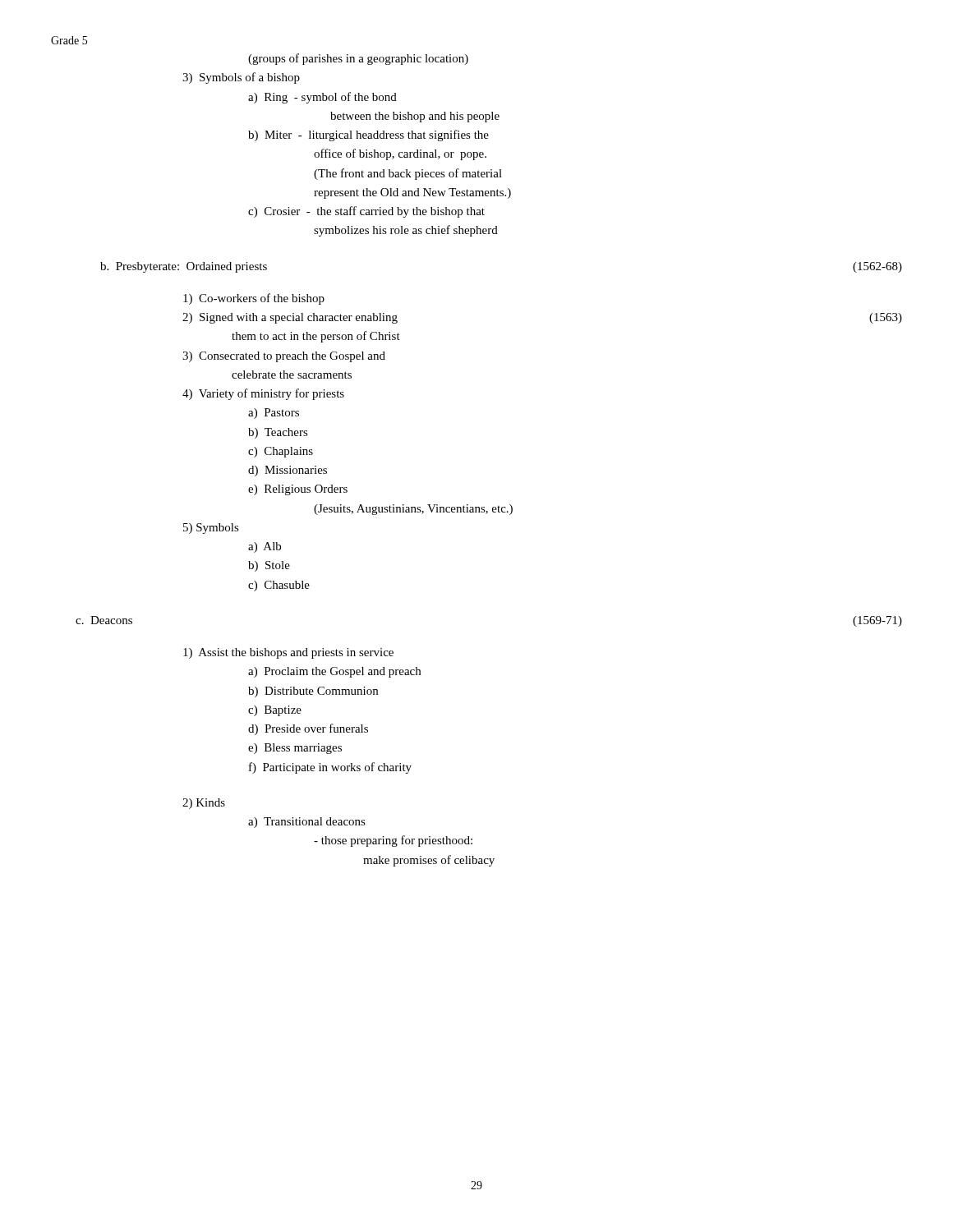Navigate to the element starting "c. Deacons (1569-71)"
Viewport: 953px width, 1232px height.
point(110,621)
